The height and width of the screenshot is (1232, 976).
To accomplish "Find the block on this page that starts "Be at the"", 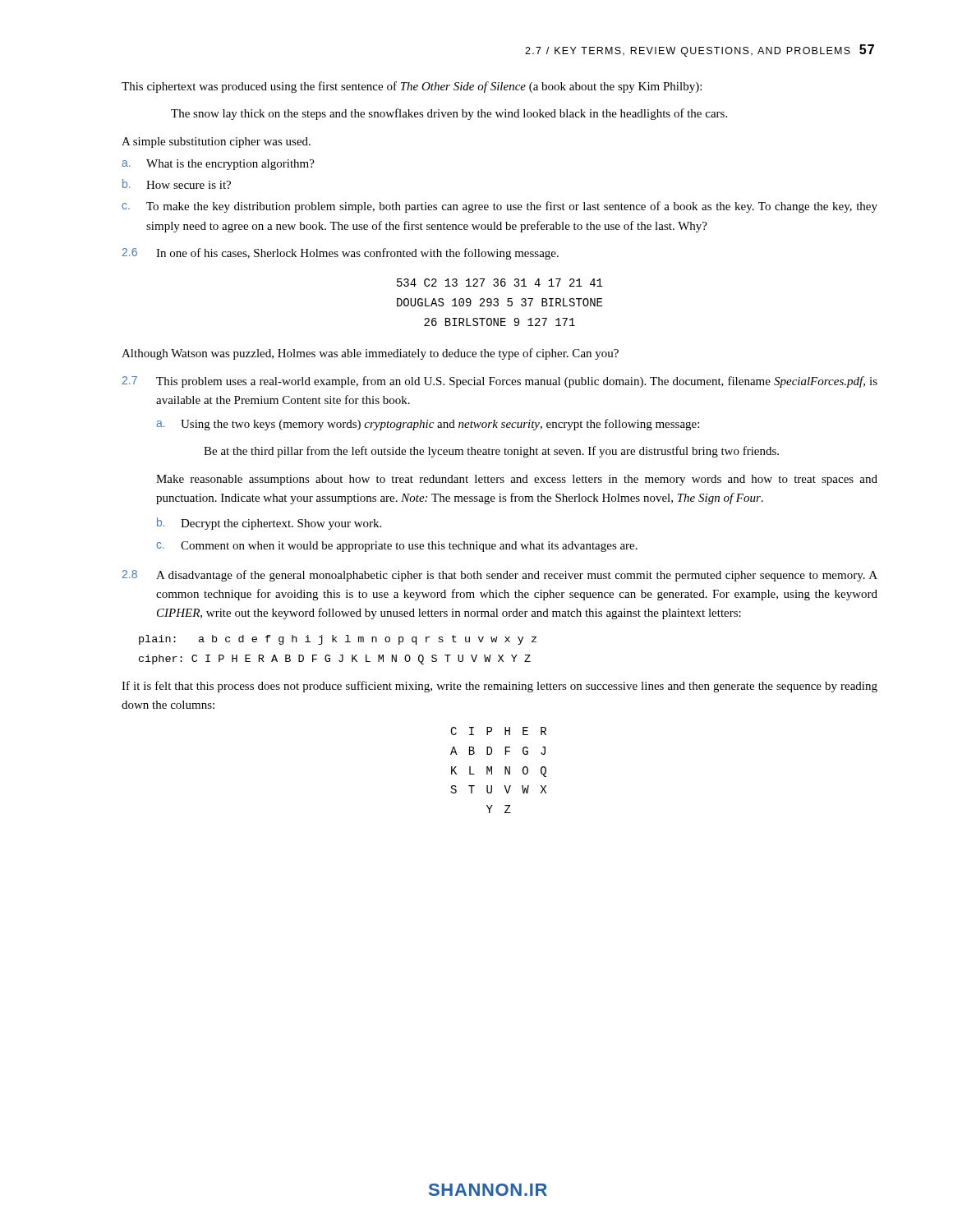I will [x=492, y=451].
